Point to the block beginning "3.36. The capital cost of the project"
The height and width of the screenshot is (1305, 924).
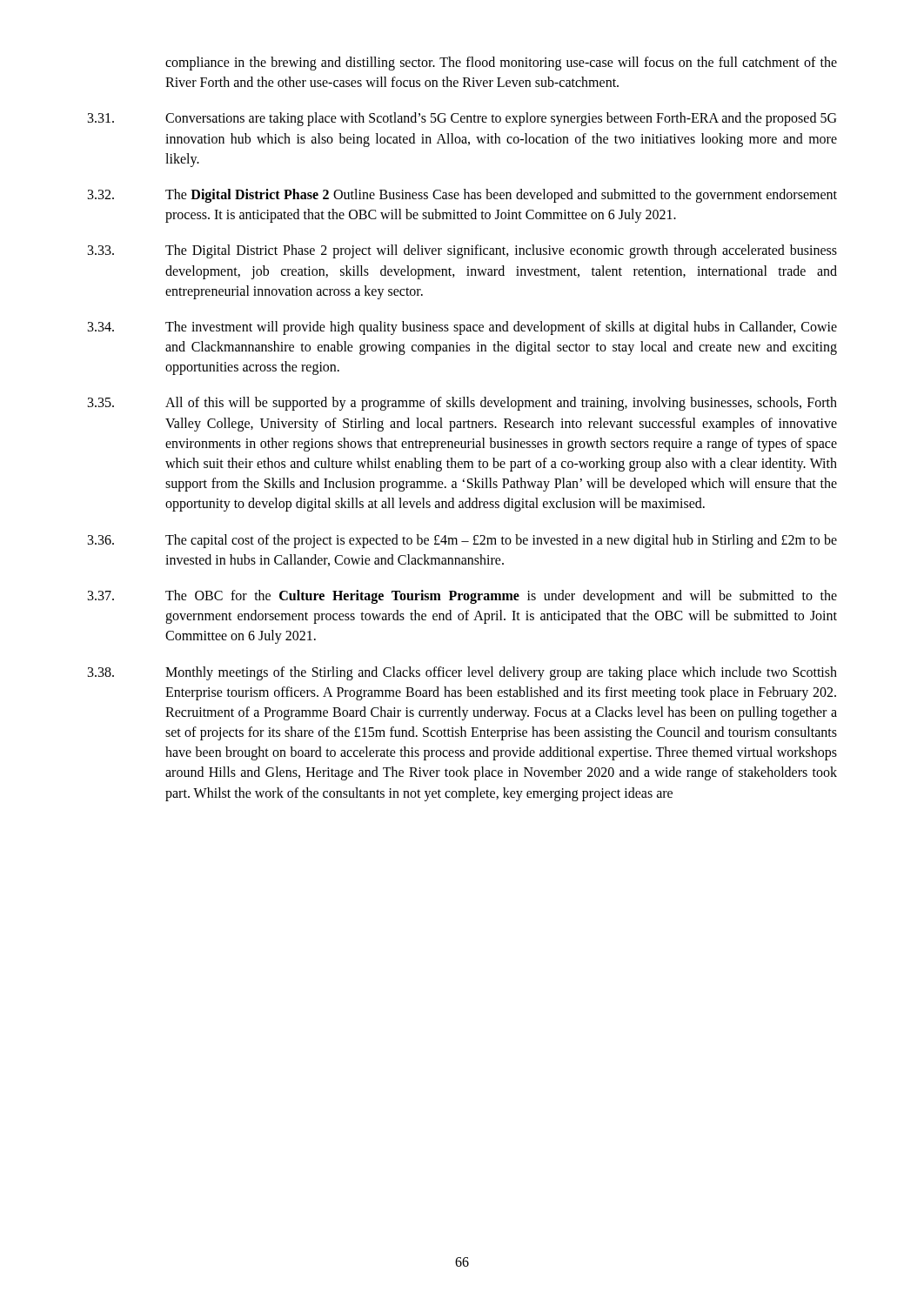462,550
